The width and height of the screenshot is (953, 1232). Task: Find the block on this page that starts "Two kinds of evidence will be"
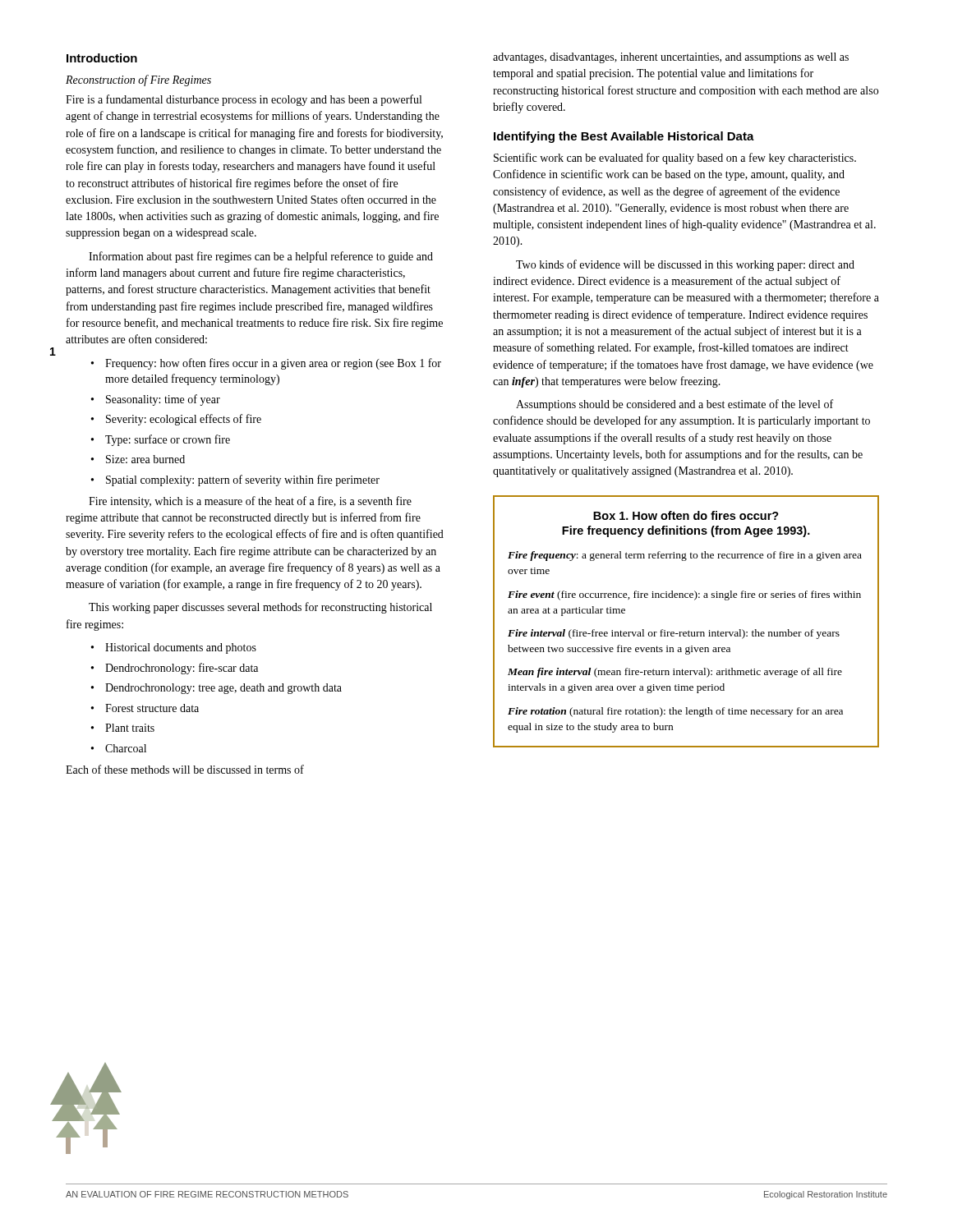coord(686,324)
